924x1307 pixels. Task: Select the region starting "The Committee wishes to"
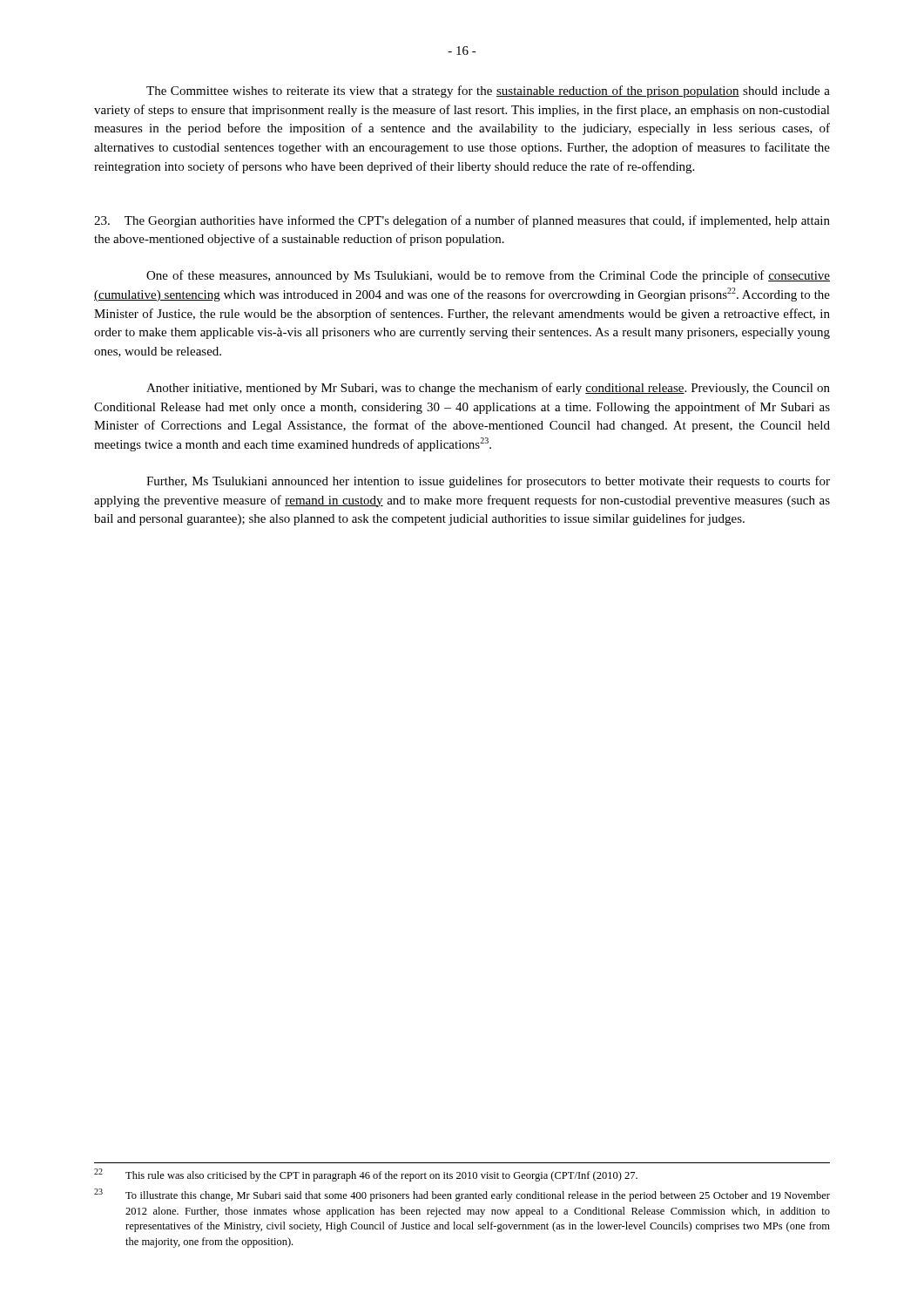tap(462, 129)
